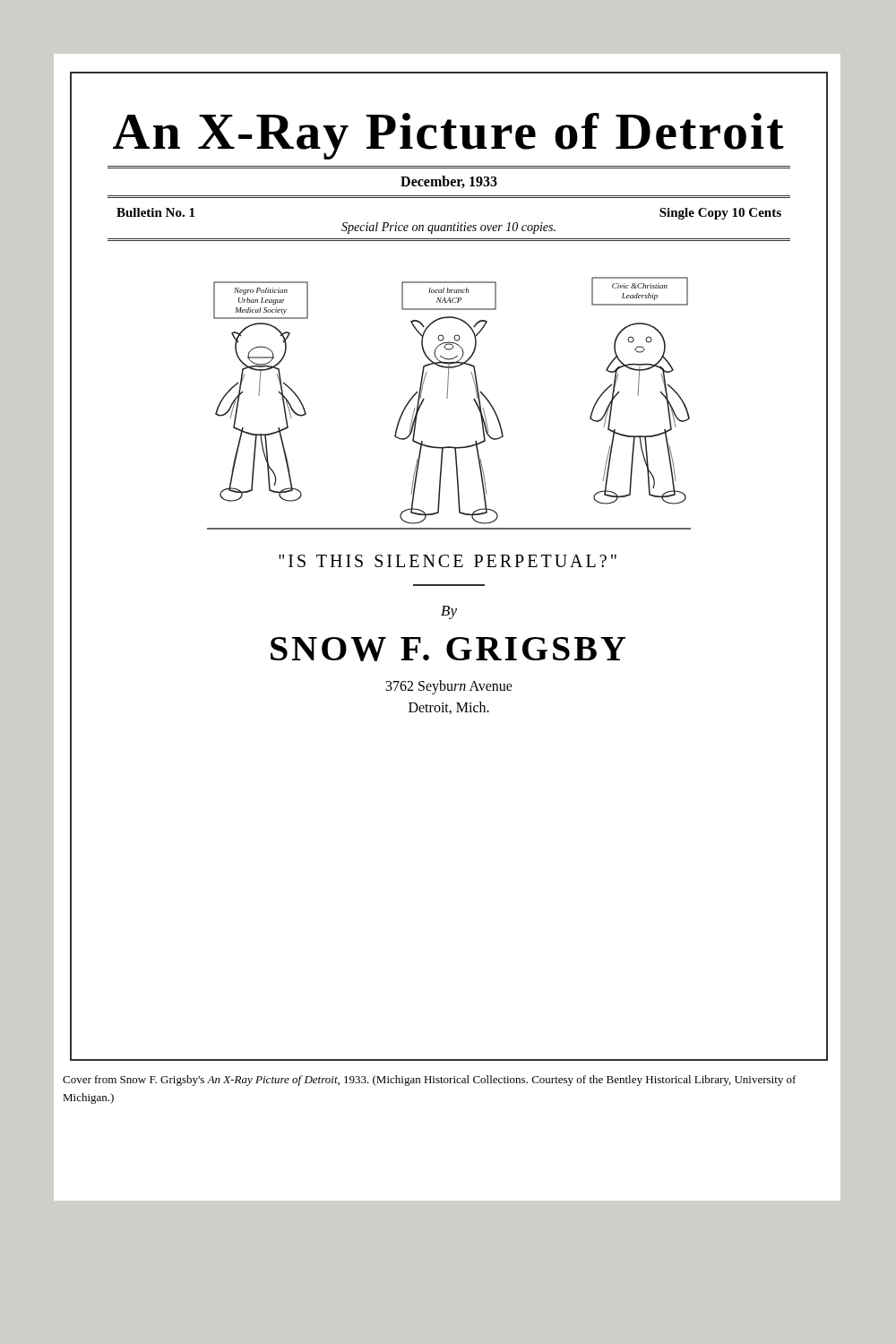
Task: Find a caption
Action: pos(429,1088)
